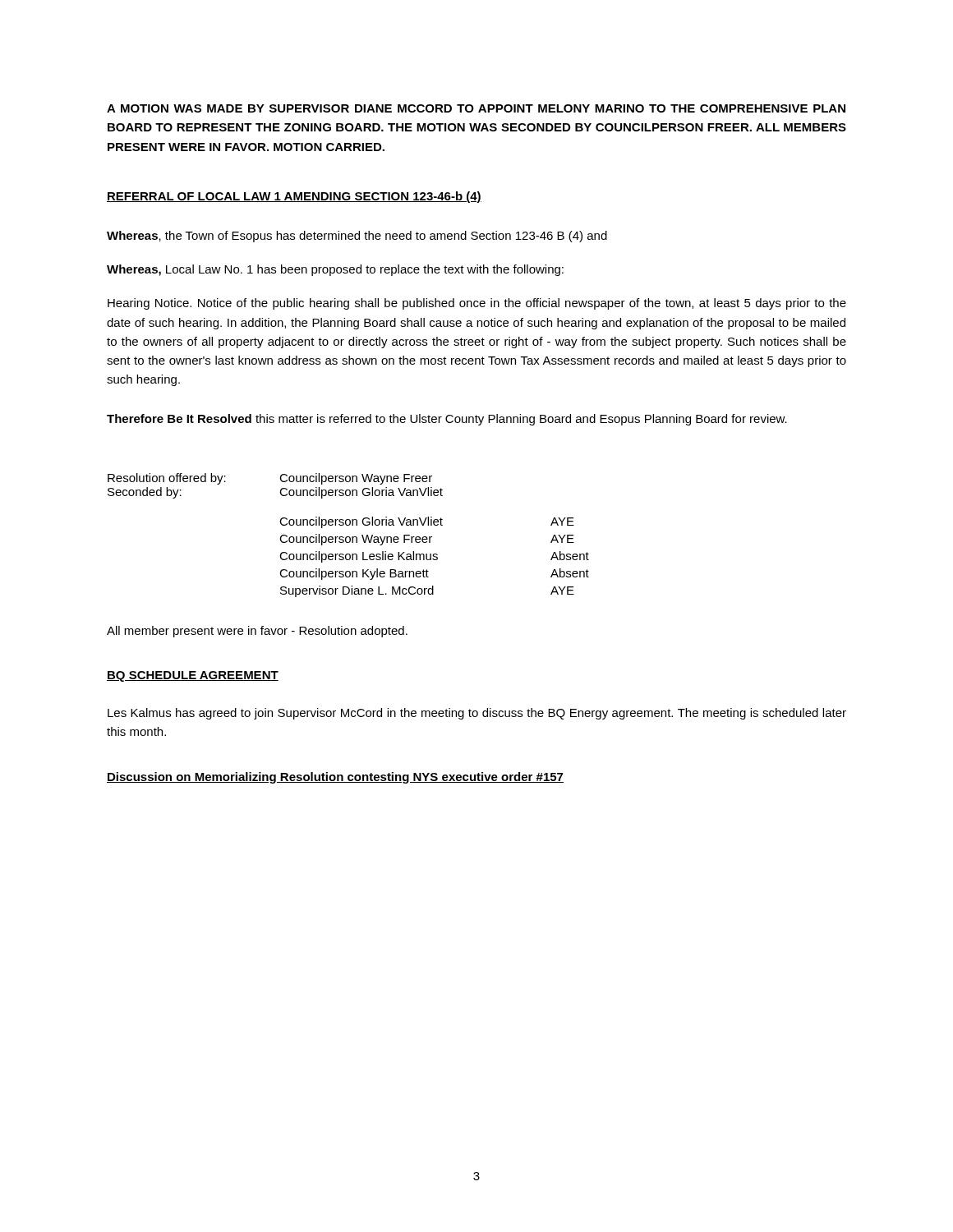Point to the block beginning "Therefore Be It"
The width and height of the screenshot is (953, 1232).
coord(476,418)
